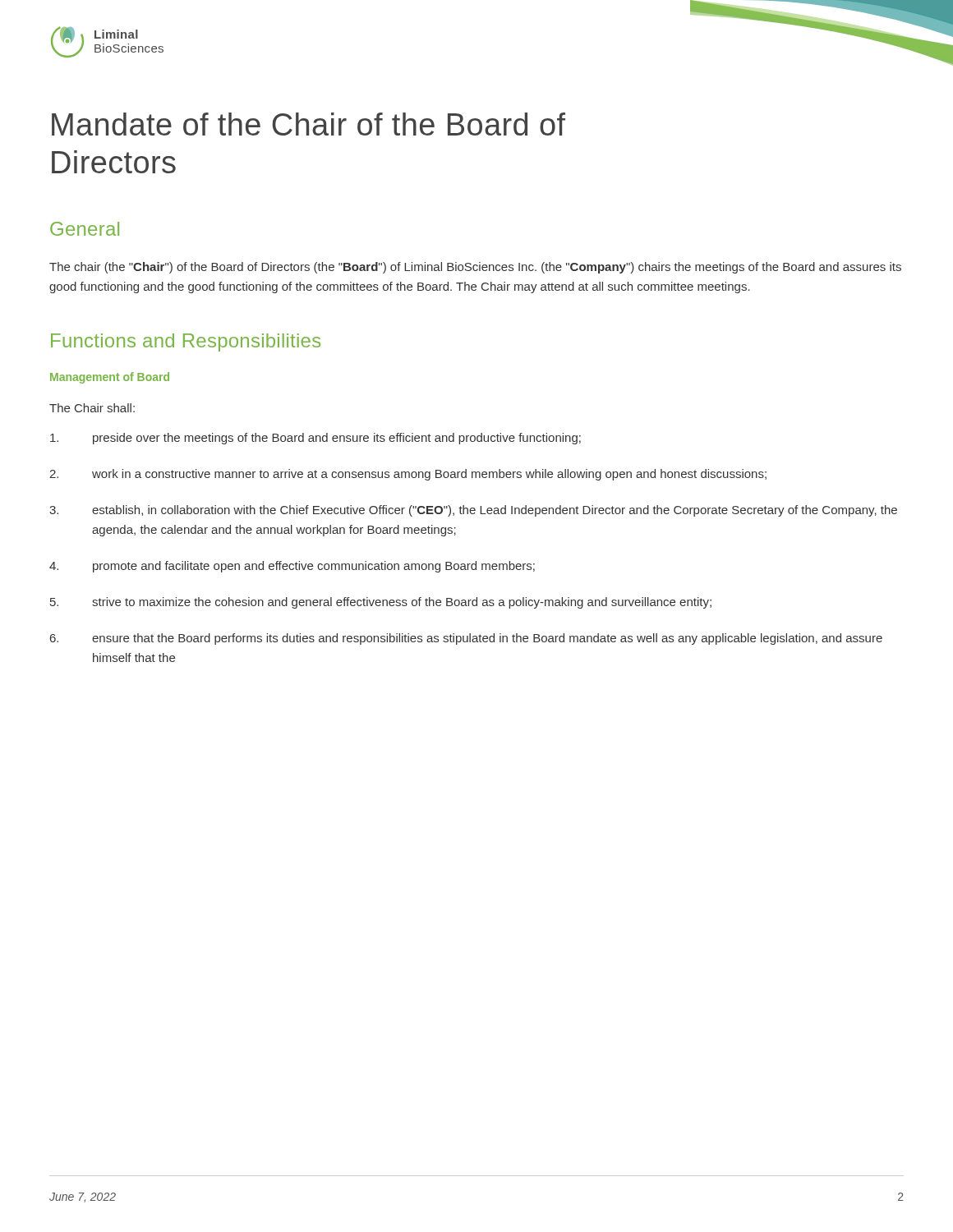Screen dimensions: 1232x953
Task: Select the block starting "preside over the meetings of the Board and"
Action: click(476, 438)
